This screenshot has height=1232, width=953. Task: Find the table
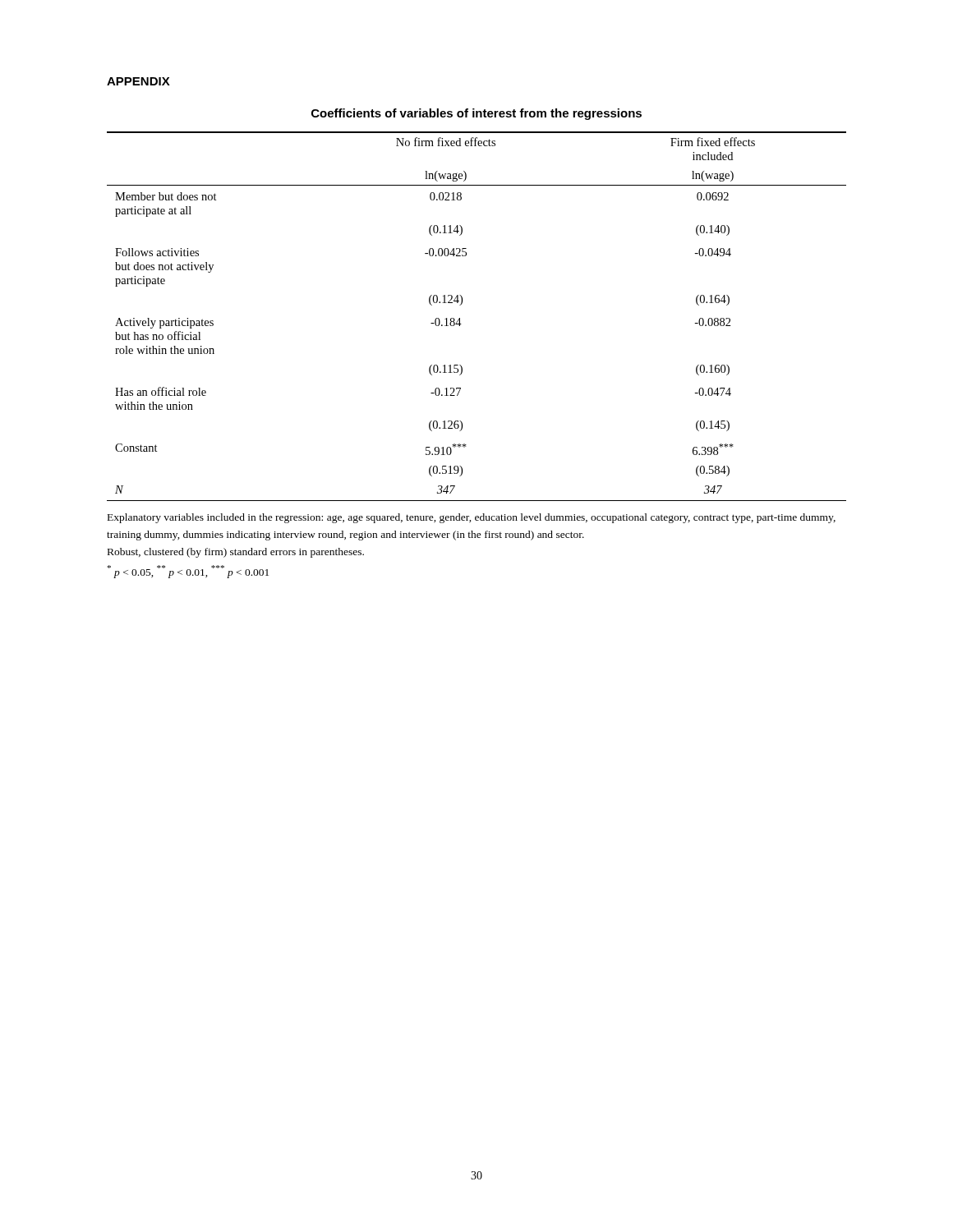pyautogui.click(x=476, y=316)
